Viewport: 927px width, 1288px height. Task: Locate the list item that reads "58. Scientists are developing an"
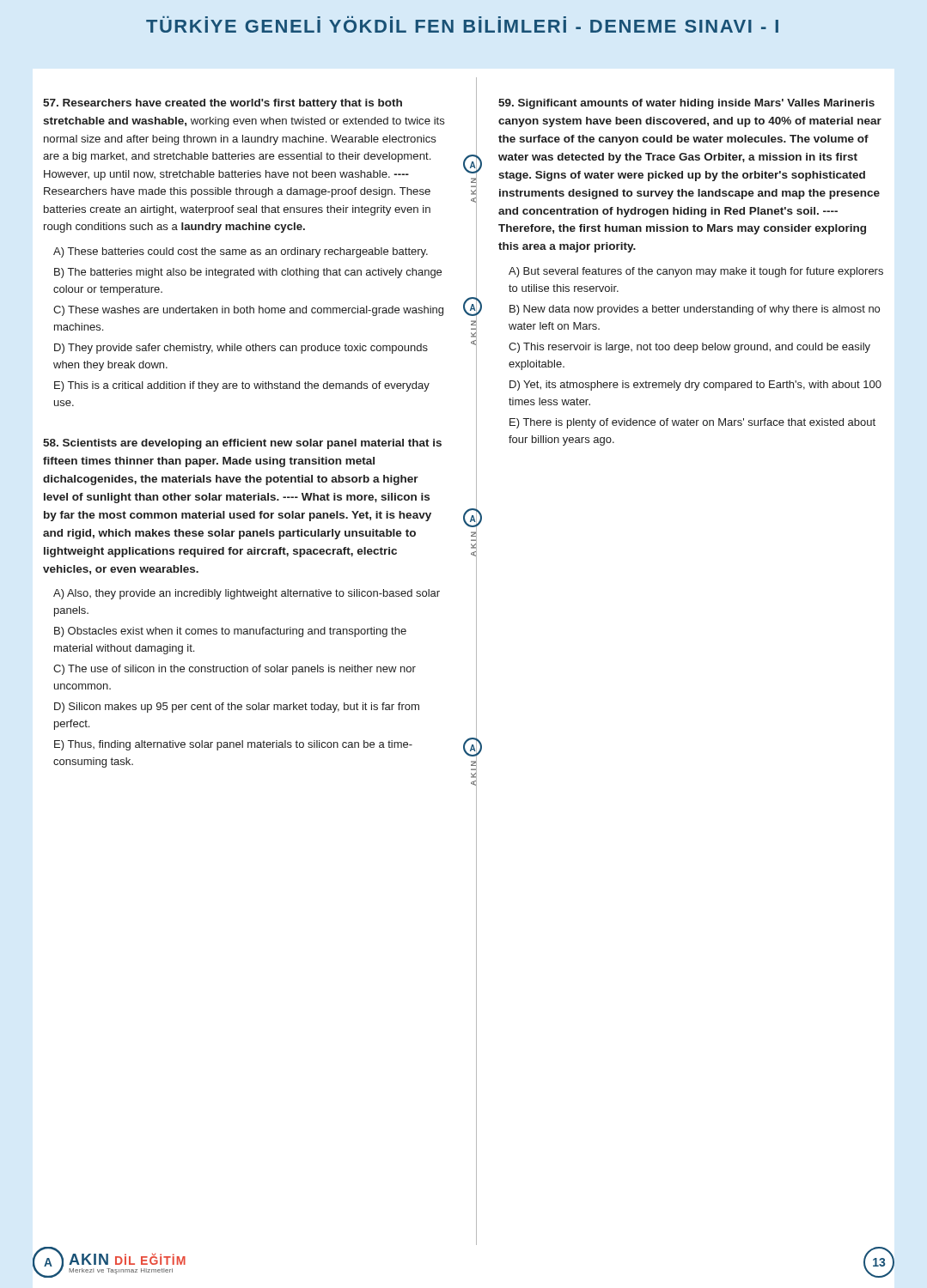(245, 602)
